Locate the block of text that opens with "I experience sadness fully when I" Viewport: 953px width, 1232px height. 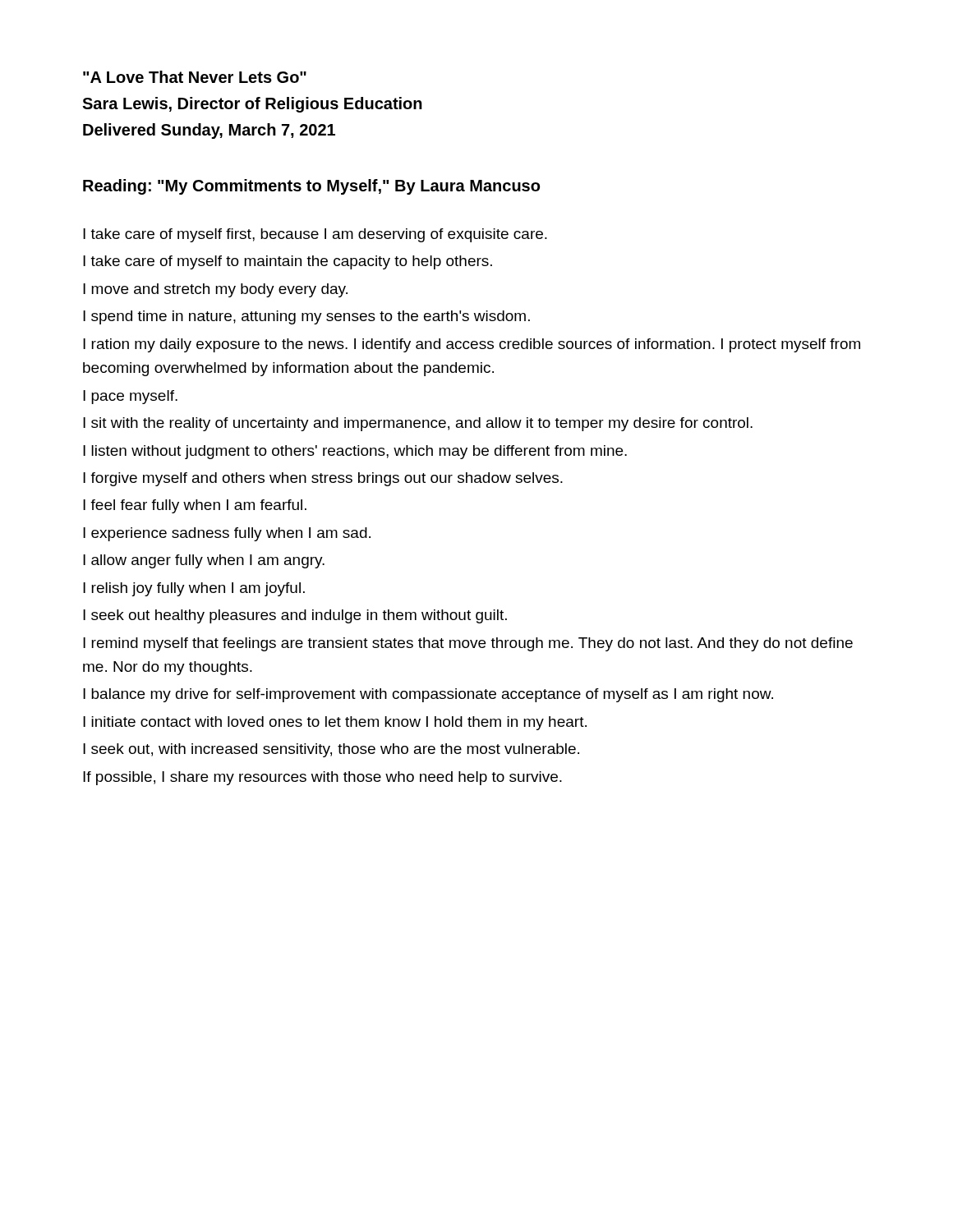(x=227, y=532)
